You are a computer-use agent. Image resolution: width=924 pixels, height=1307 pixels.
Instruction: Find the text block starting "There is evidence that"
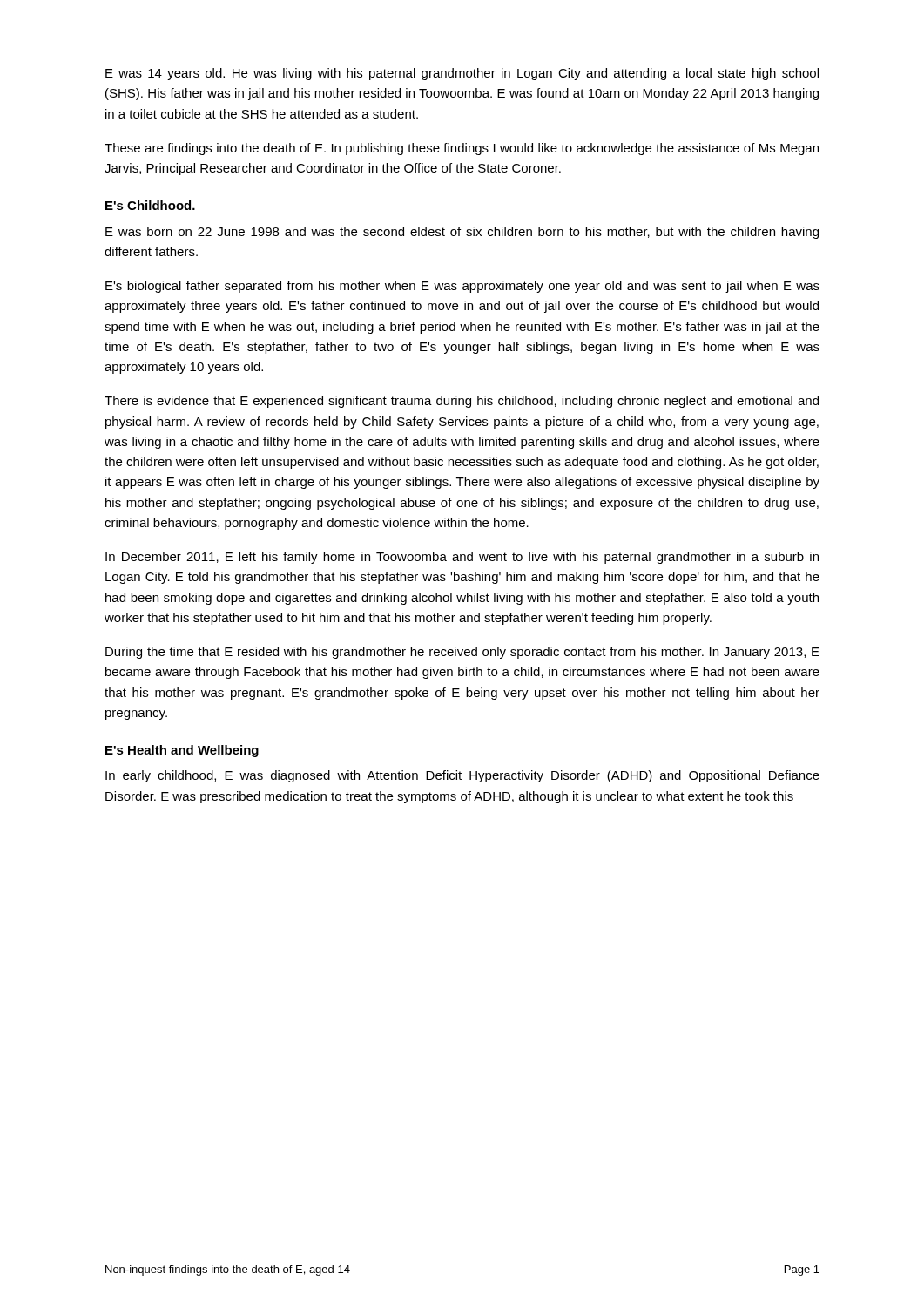462,461
